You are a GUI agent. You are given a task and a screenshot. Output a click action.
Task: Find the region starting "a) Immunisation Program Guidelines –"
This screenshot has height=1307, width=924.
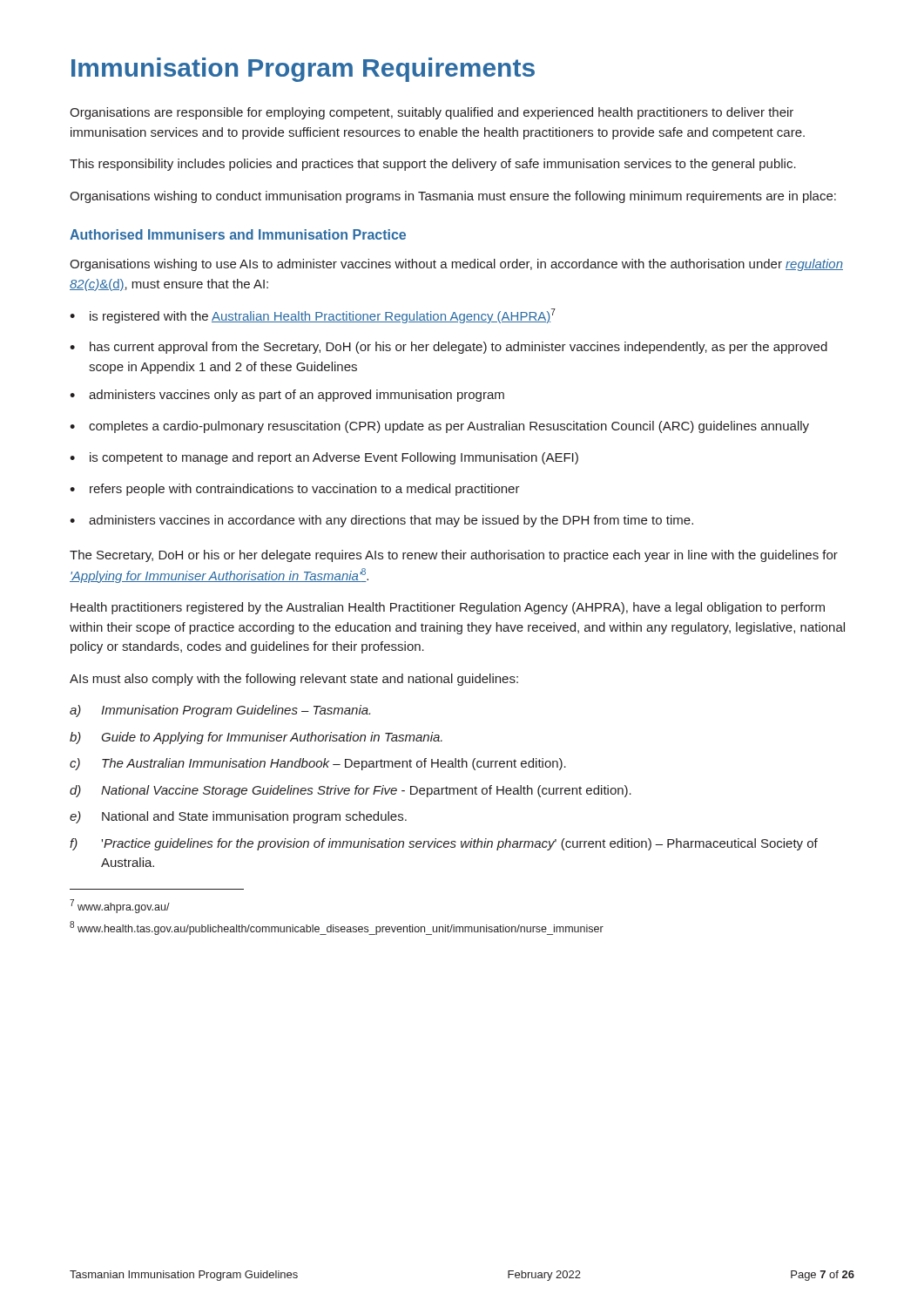pyautogui.click(x=220, y=711)
